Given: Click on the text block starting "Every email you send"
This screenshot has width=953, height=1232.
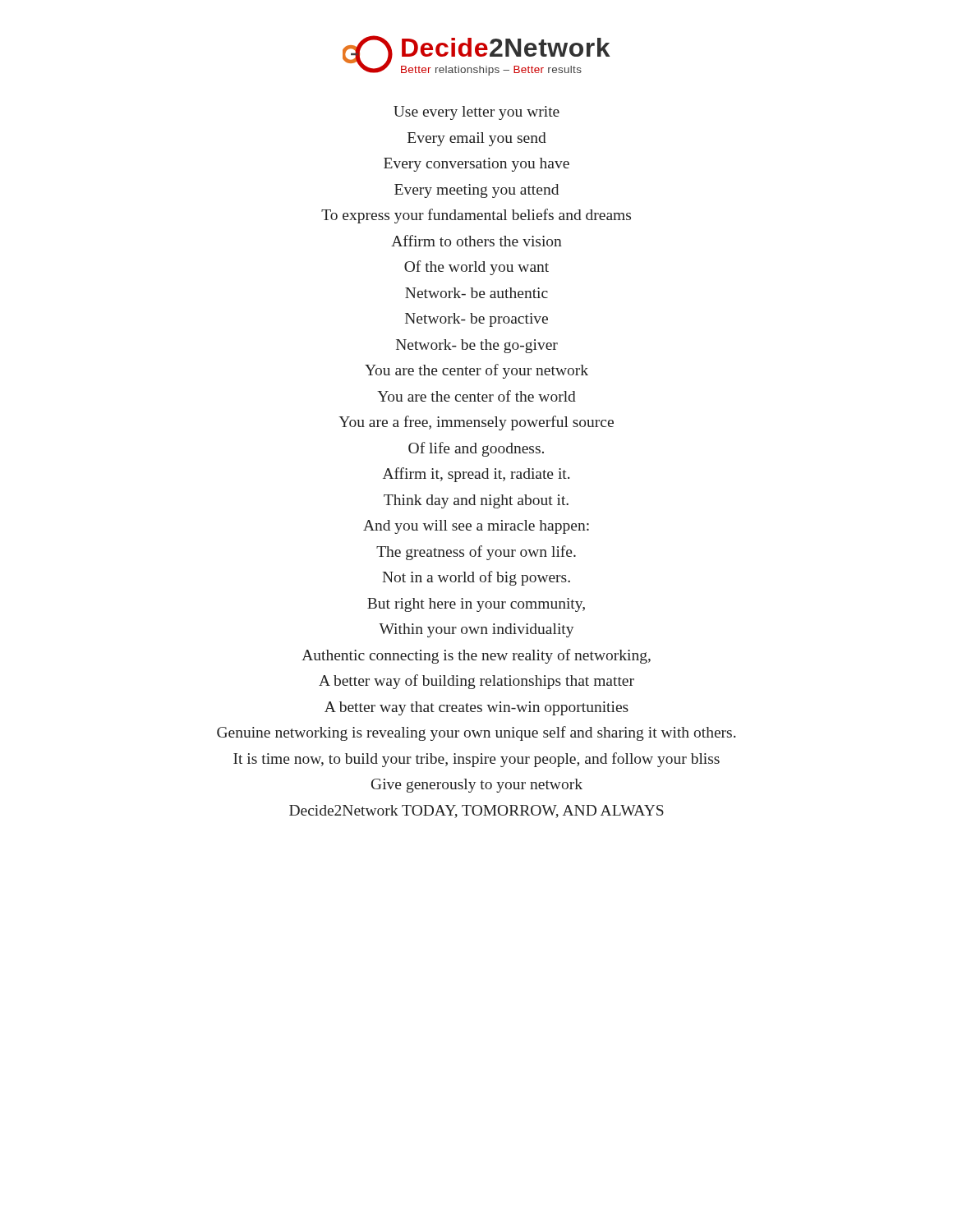Looking at the screenshot, I should [x=476, y=137].
